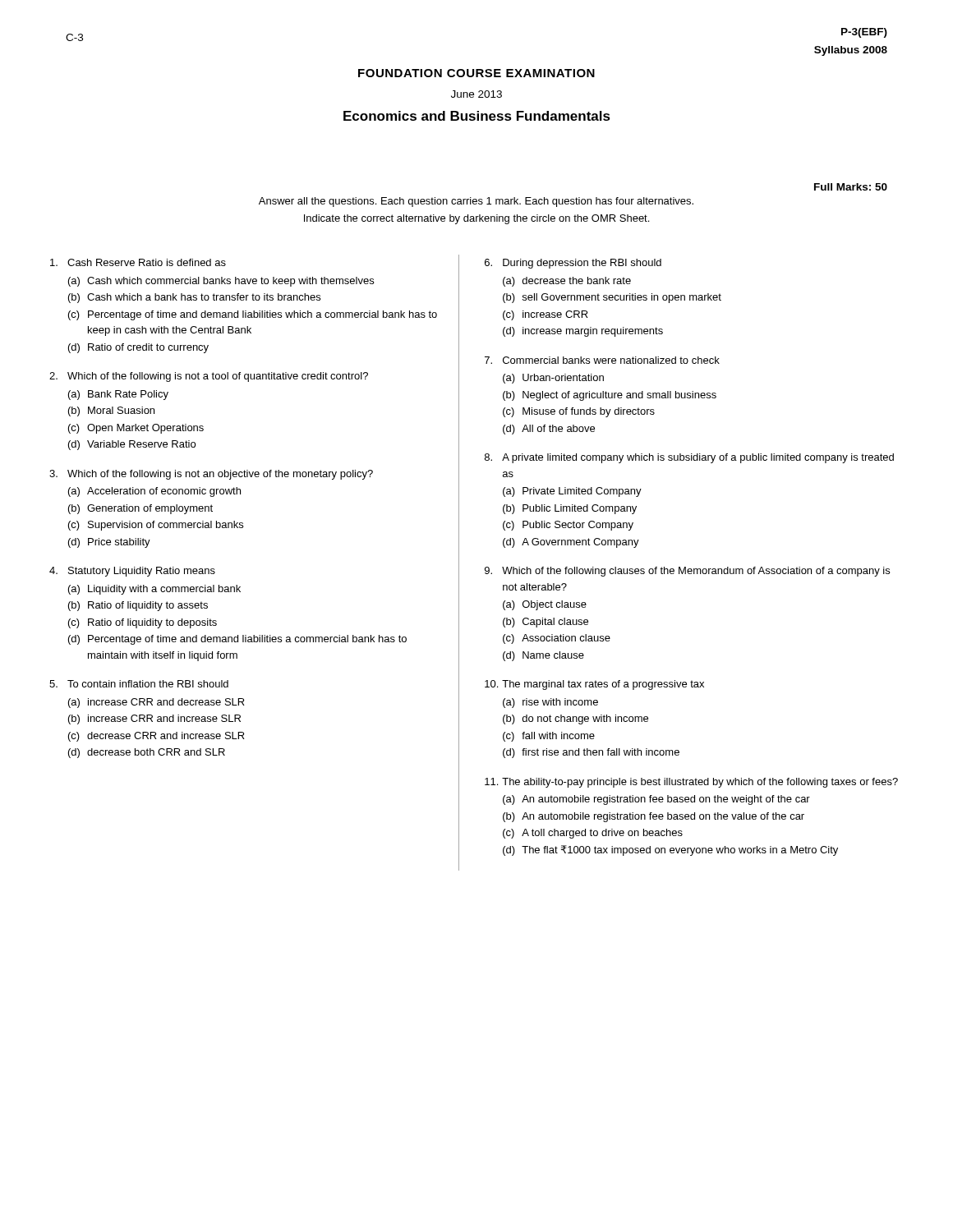Select the text starting "June 2013"
This screenshot has width=953, height=1232.
coord(476,94)
